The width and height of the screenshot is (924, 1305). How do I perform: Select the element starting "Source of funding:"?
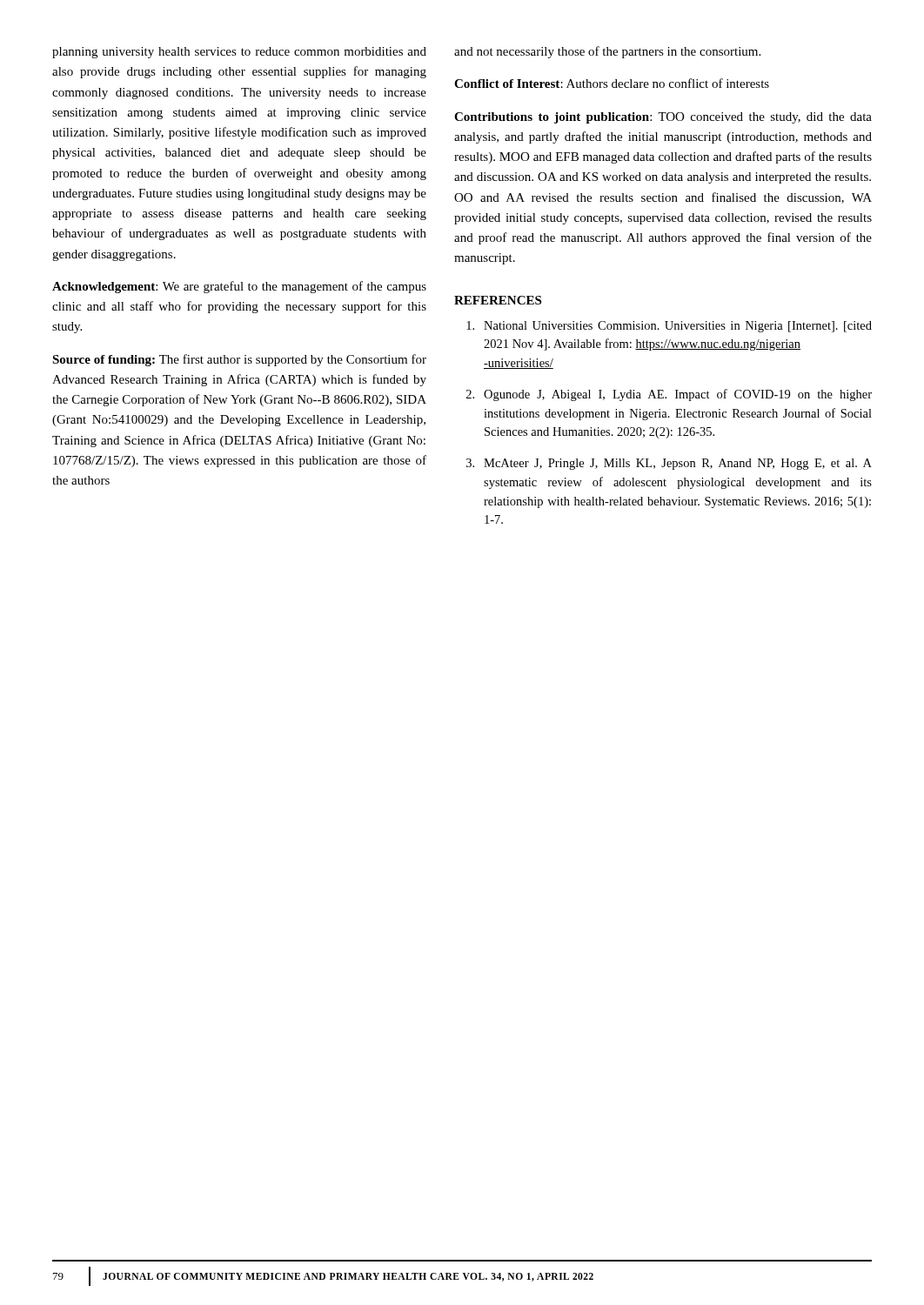tap(239, 420)
